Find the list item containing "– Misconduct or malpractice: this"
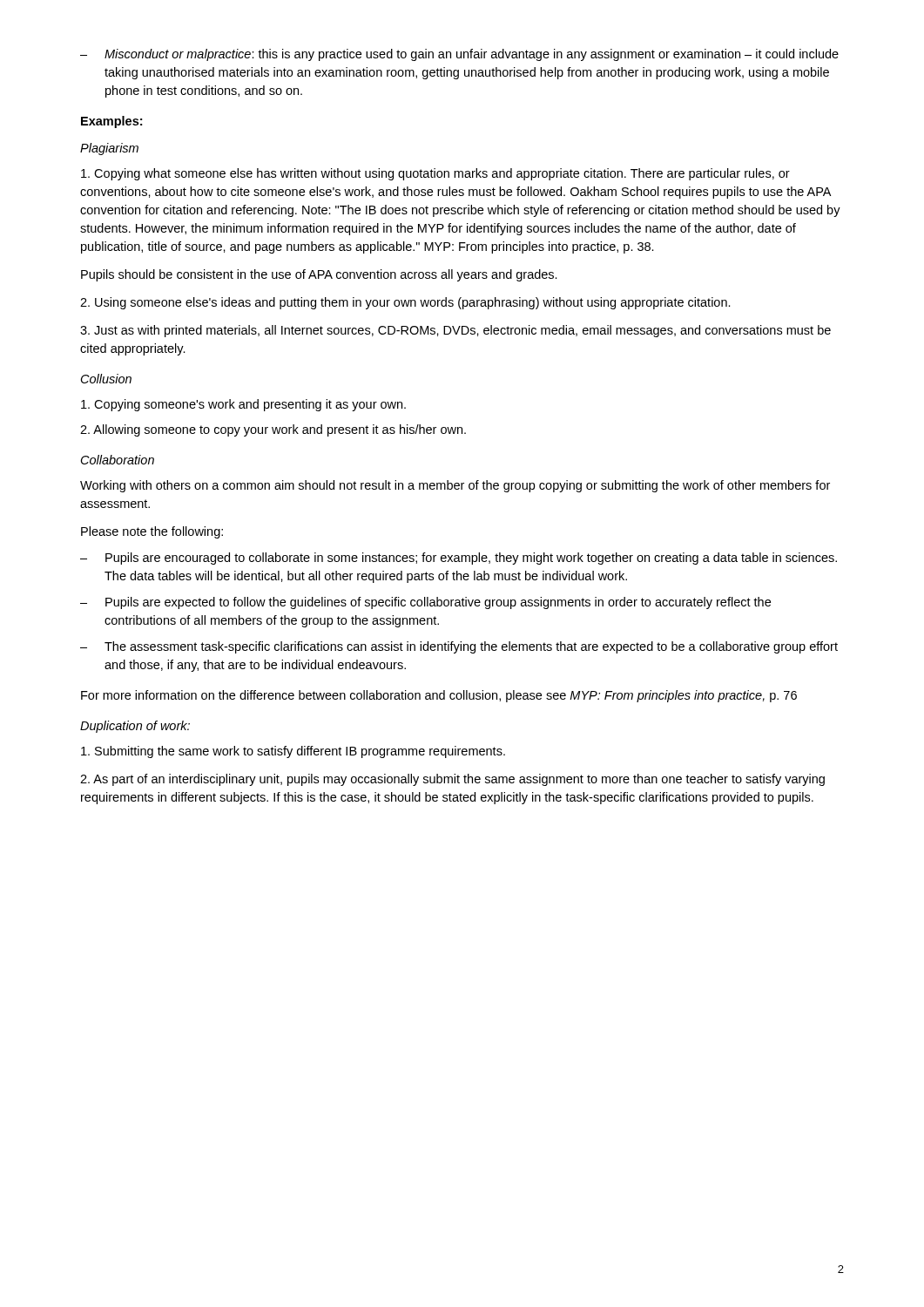This screenshot has width=924, height=1307. [x=462, y=73]
